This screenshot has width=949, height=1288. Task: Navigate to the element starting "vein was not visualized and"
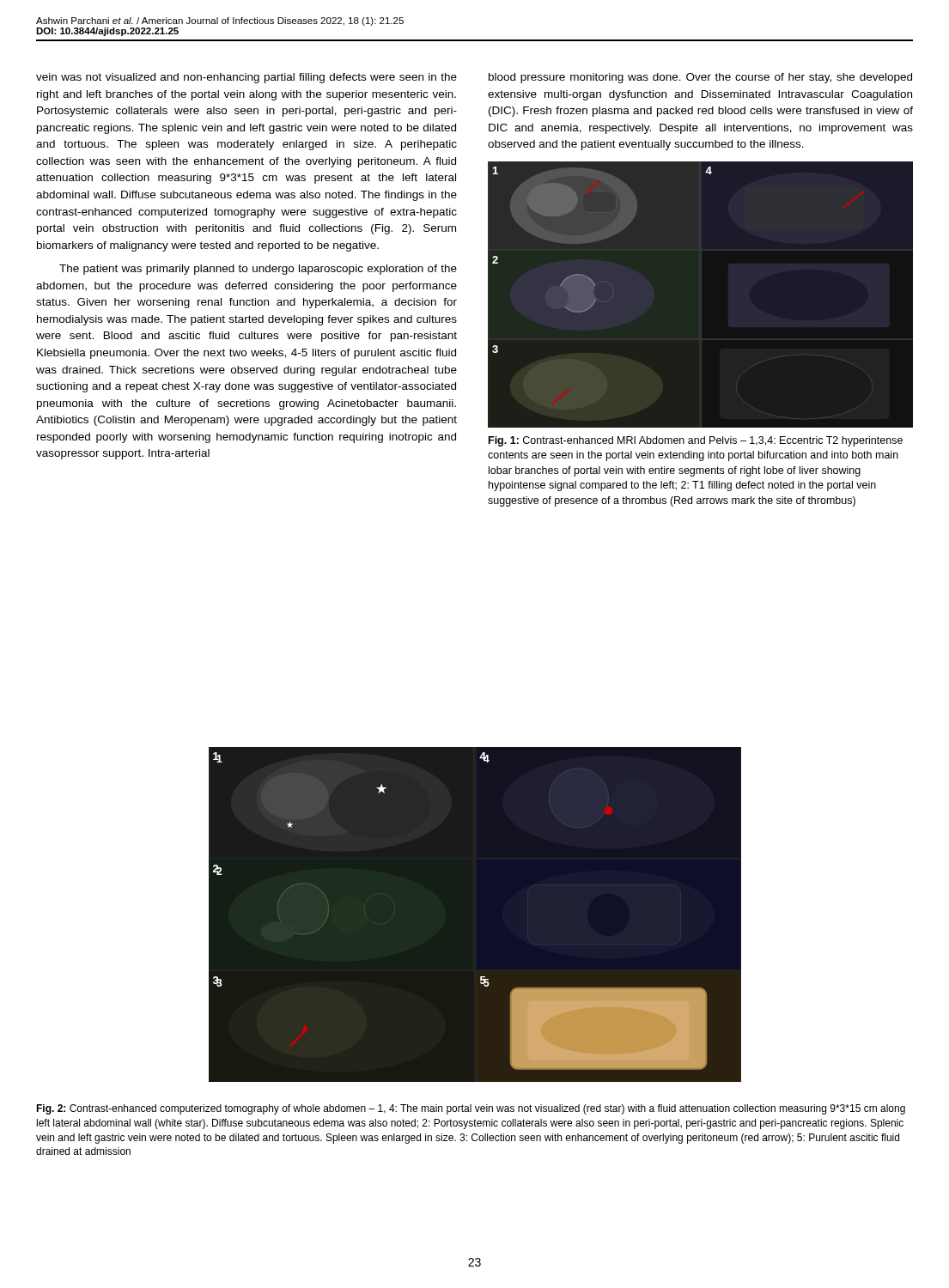[246, 161]
